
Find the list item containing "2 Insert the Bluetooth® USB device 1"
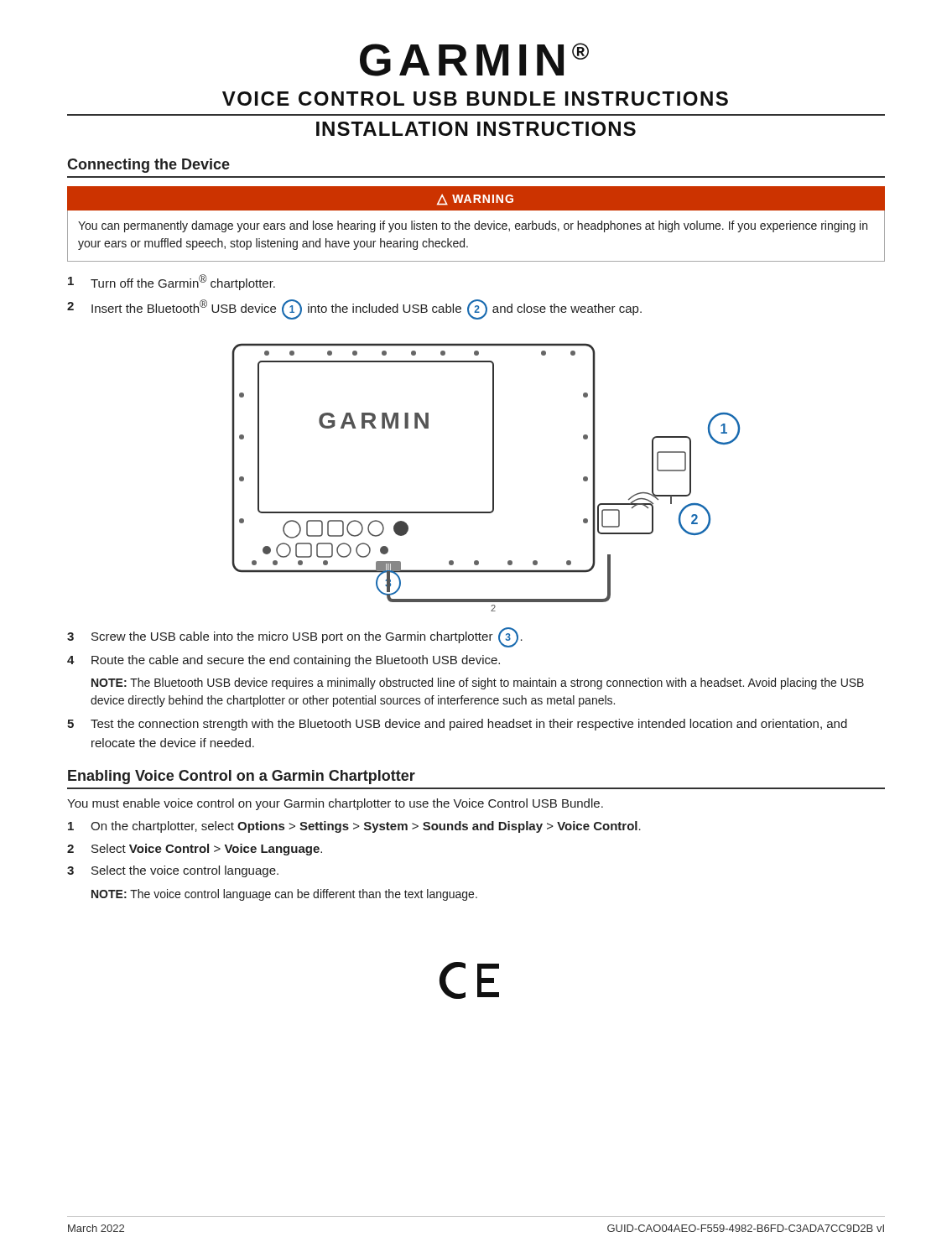click(476, 308)
